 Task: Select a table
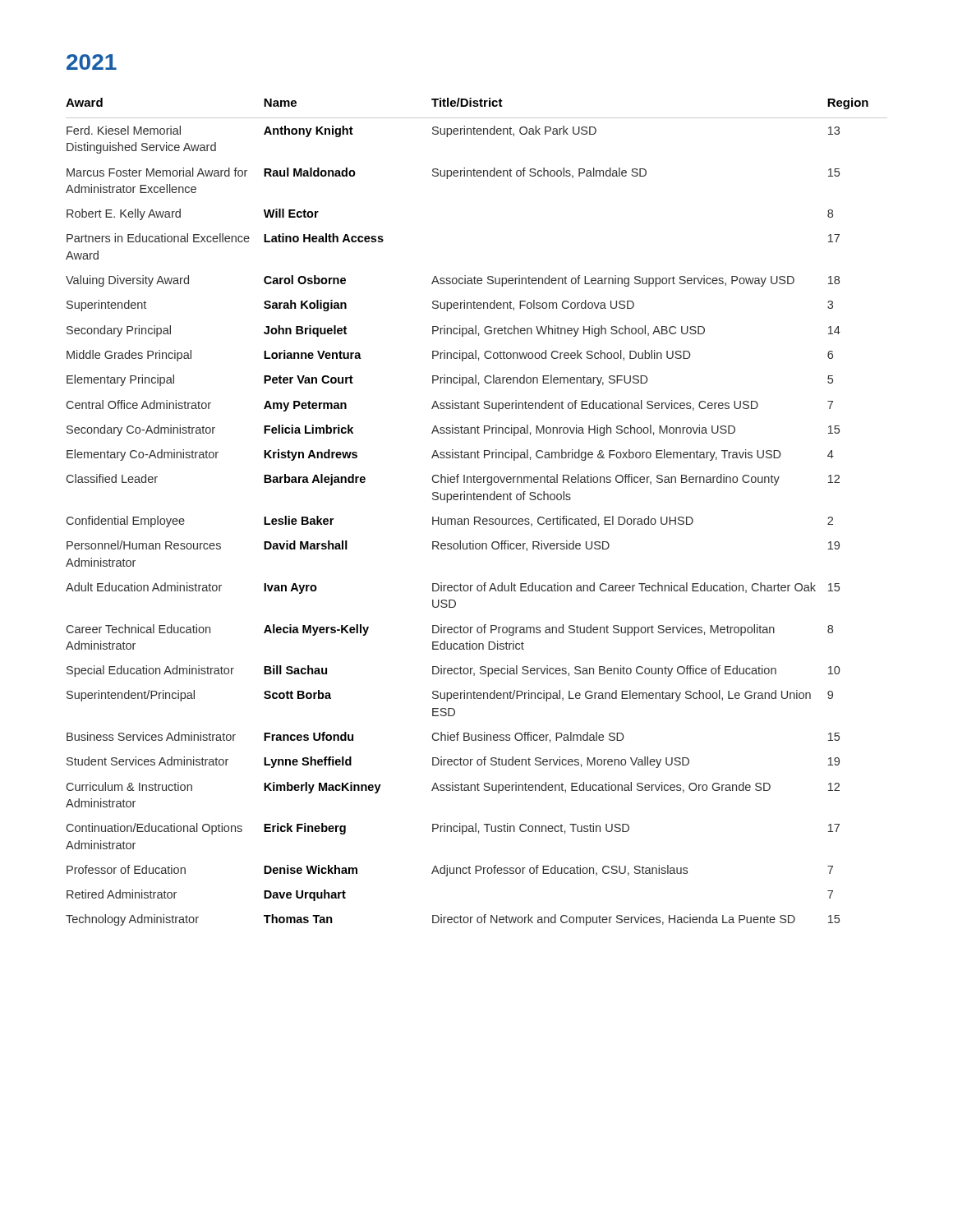click(x=476, y=511)
